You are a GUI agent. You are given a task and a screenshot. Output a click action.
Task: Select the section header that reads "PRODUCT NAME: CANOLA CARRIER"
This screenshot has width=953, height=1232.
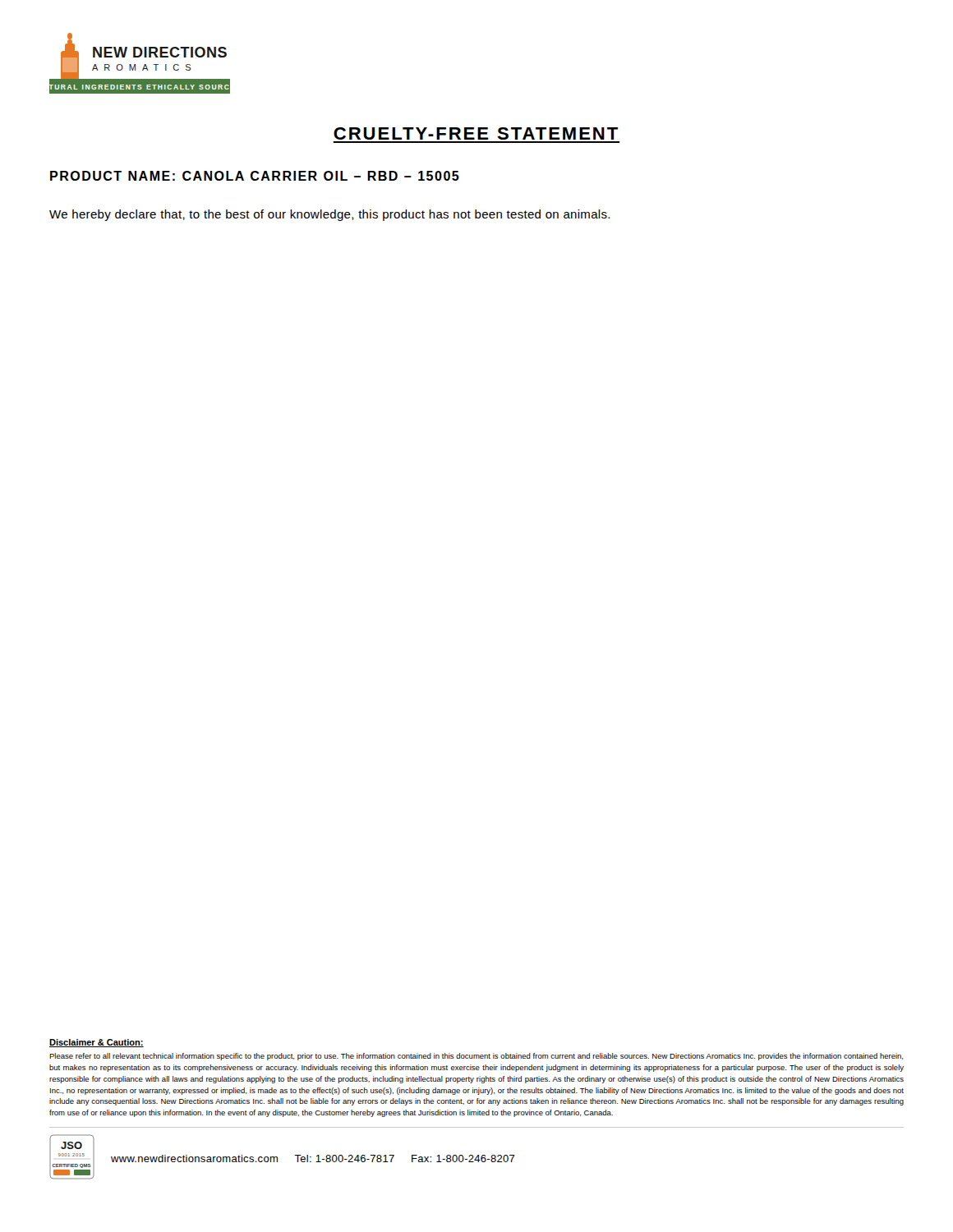pos(255,176)
